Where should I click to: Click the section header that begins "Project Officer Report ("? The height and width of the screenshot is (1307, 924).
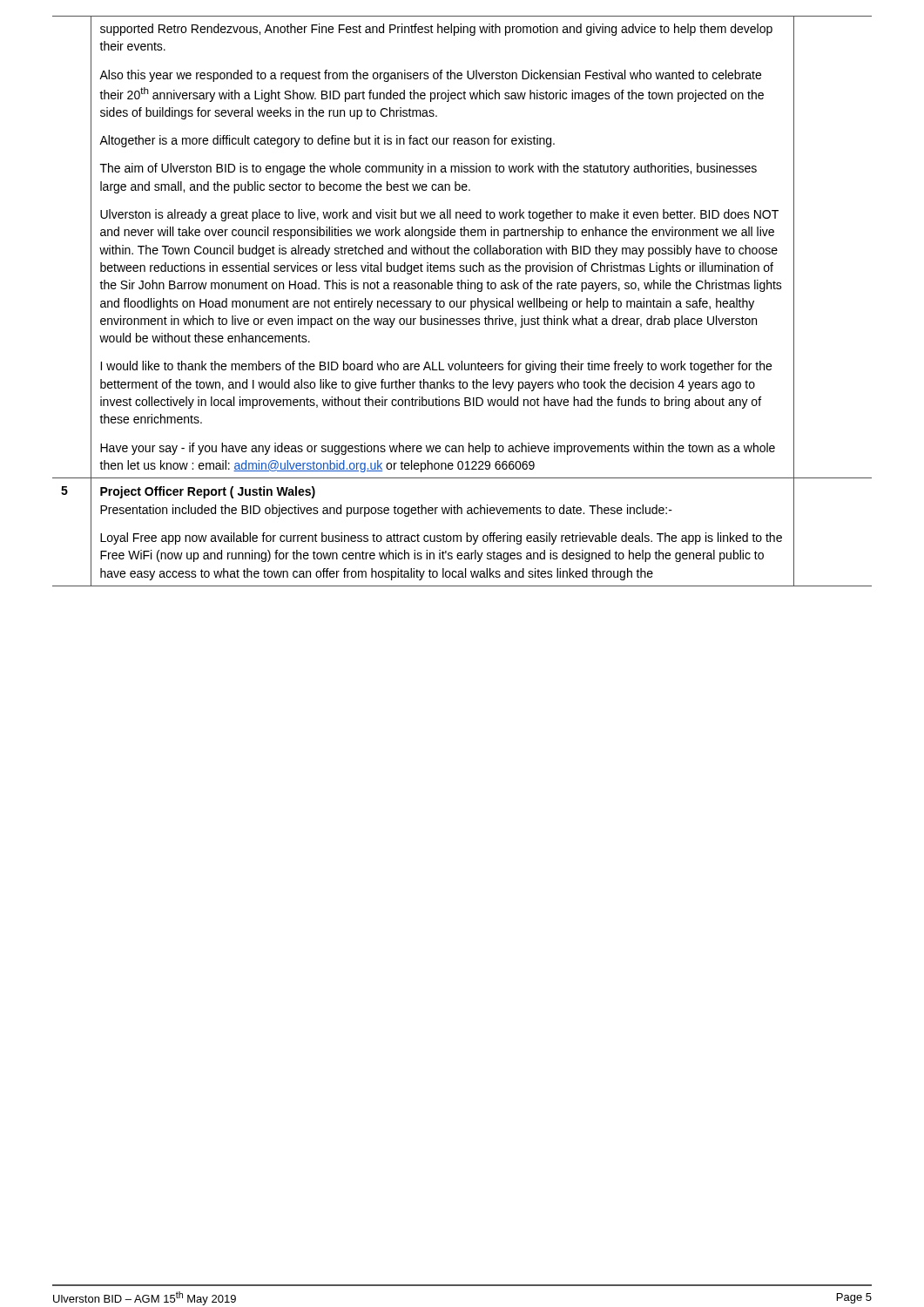pyautogui.click(x=208, y=492)
